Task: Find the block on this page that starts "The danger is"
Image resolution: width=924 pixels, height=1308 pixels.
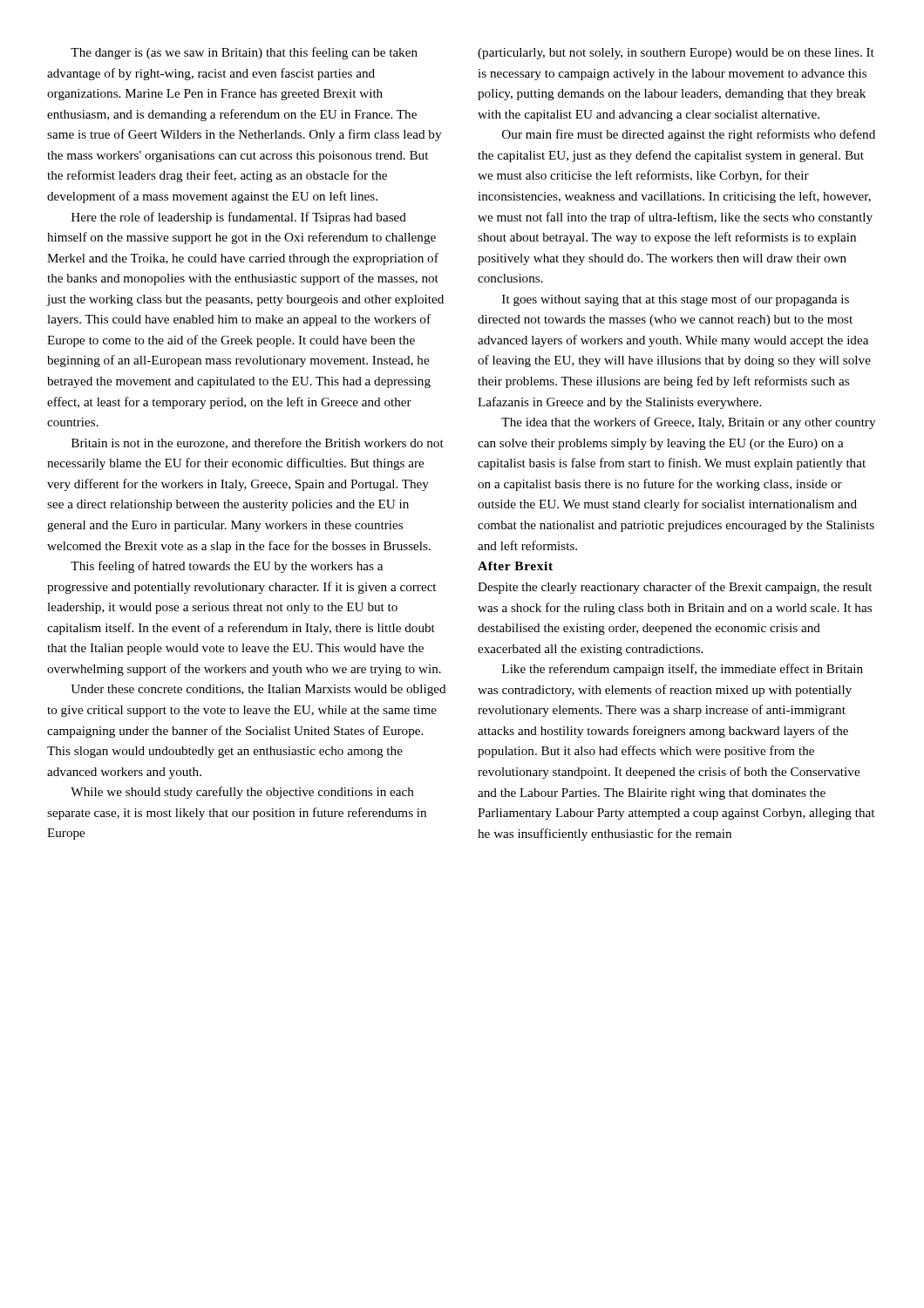Action: pyautogui.click(x=247, y=124)
